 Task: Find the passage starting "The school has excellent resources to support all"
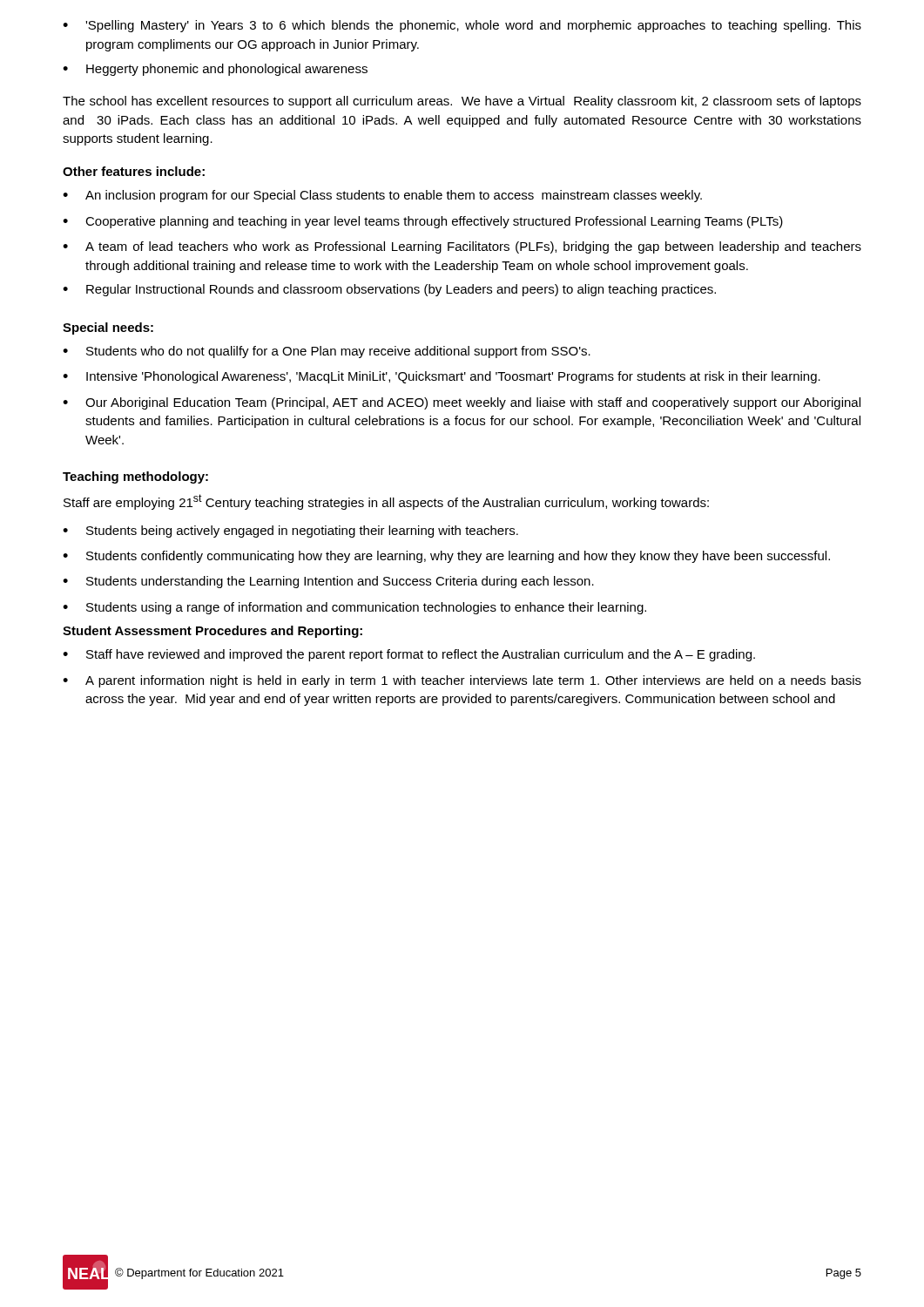pyautogui.click(x=462, y=120)
